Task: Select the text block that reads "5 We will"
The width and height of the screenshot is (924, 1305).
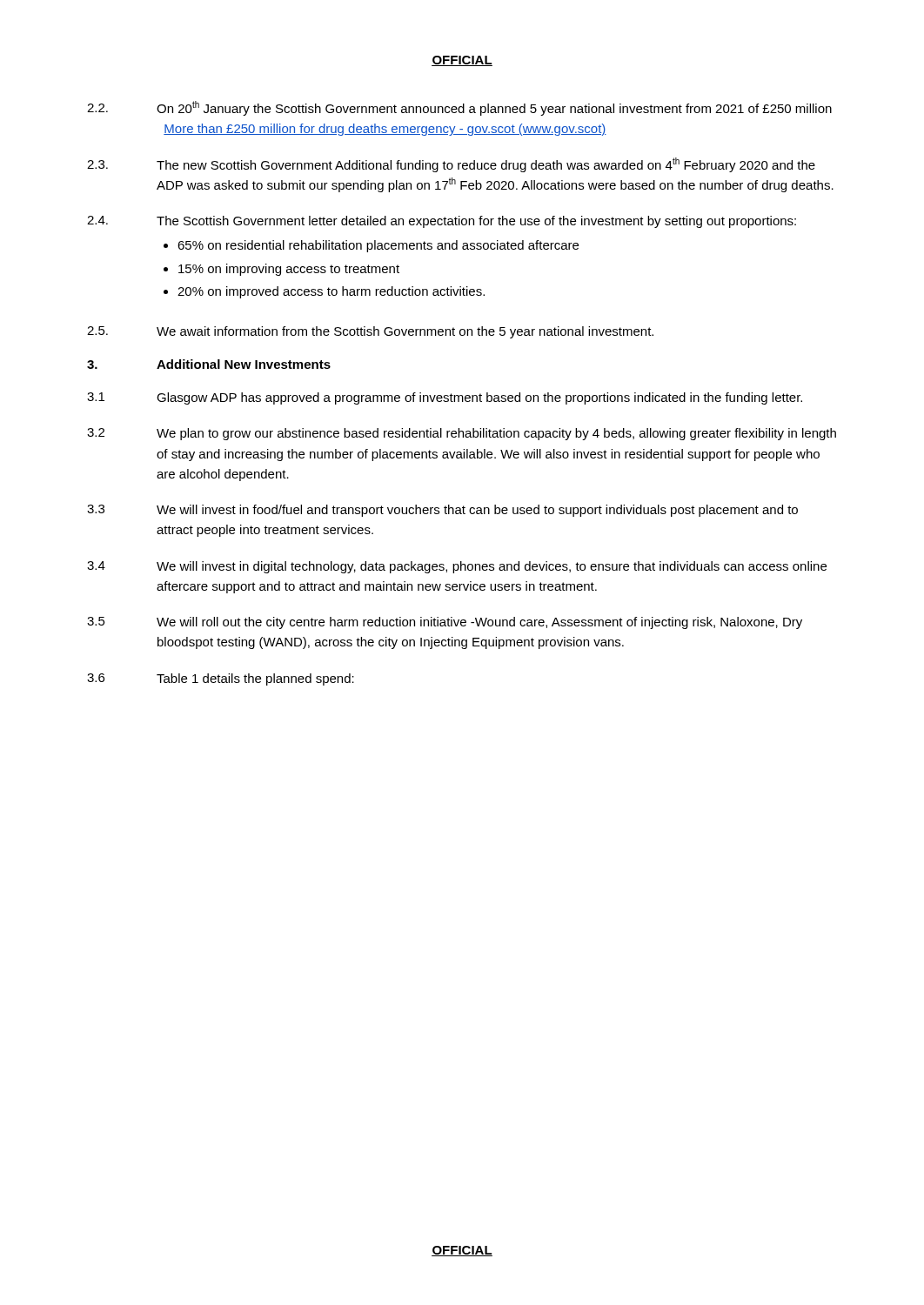Action: (462, 632)
